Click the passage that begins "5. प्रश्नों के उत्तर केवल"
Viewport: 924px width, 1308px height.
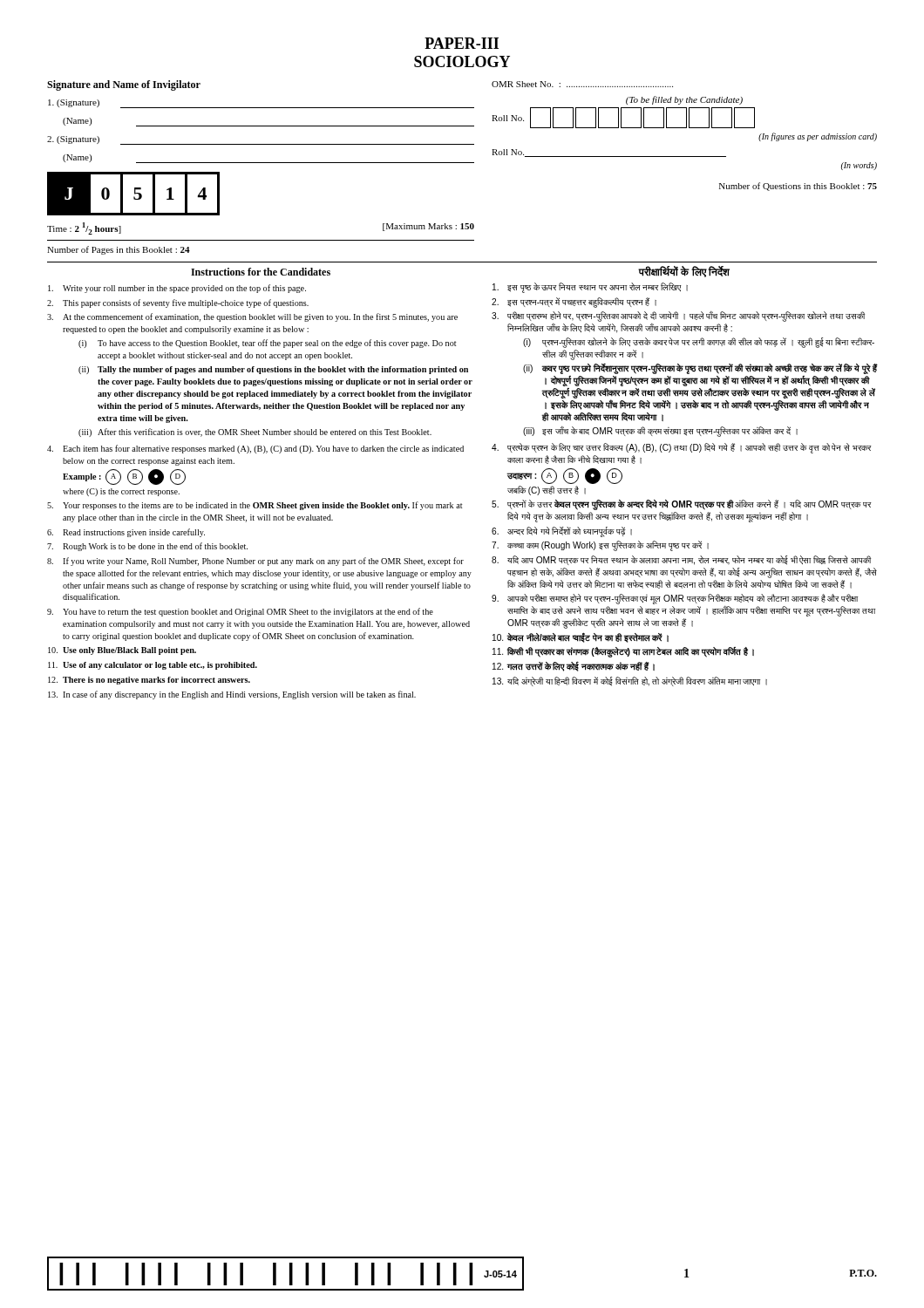point(684,511)
